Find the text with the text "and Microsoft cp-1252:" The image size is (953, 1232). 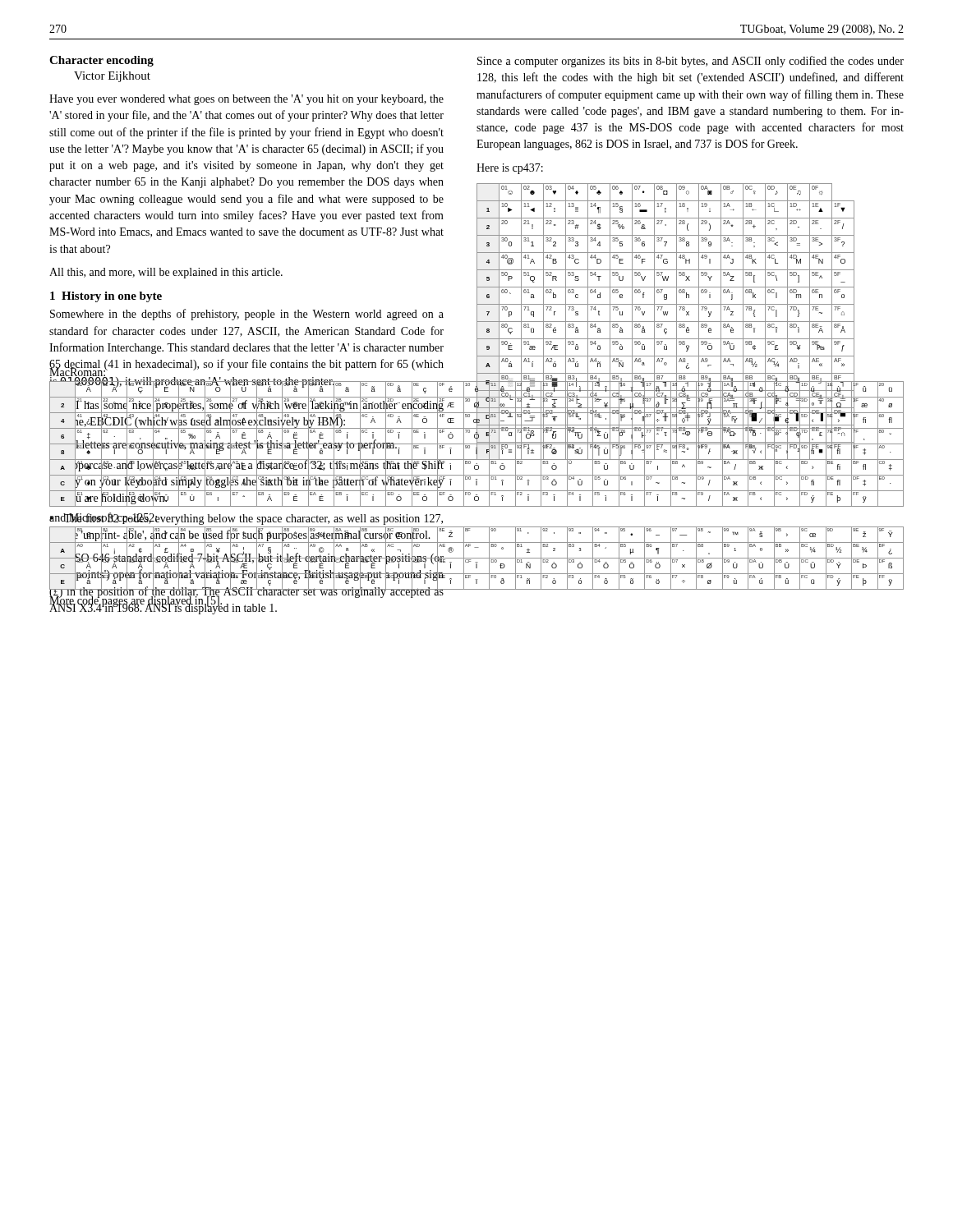pyautogui.click(x=104, y=518)
